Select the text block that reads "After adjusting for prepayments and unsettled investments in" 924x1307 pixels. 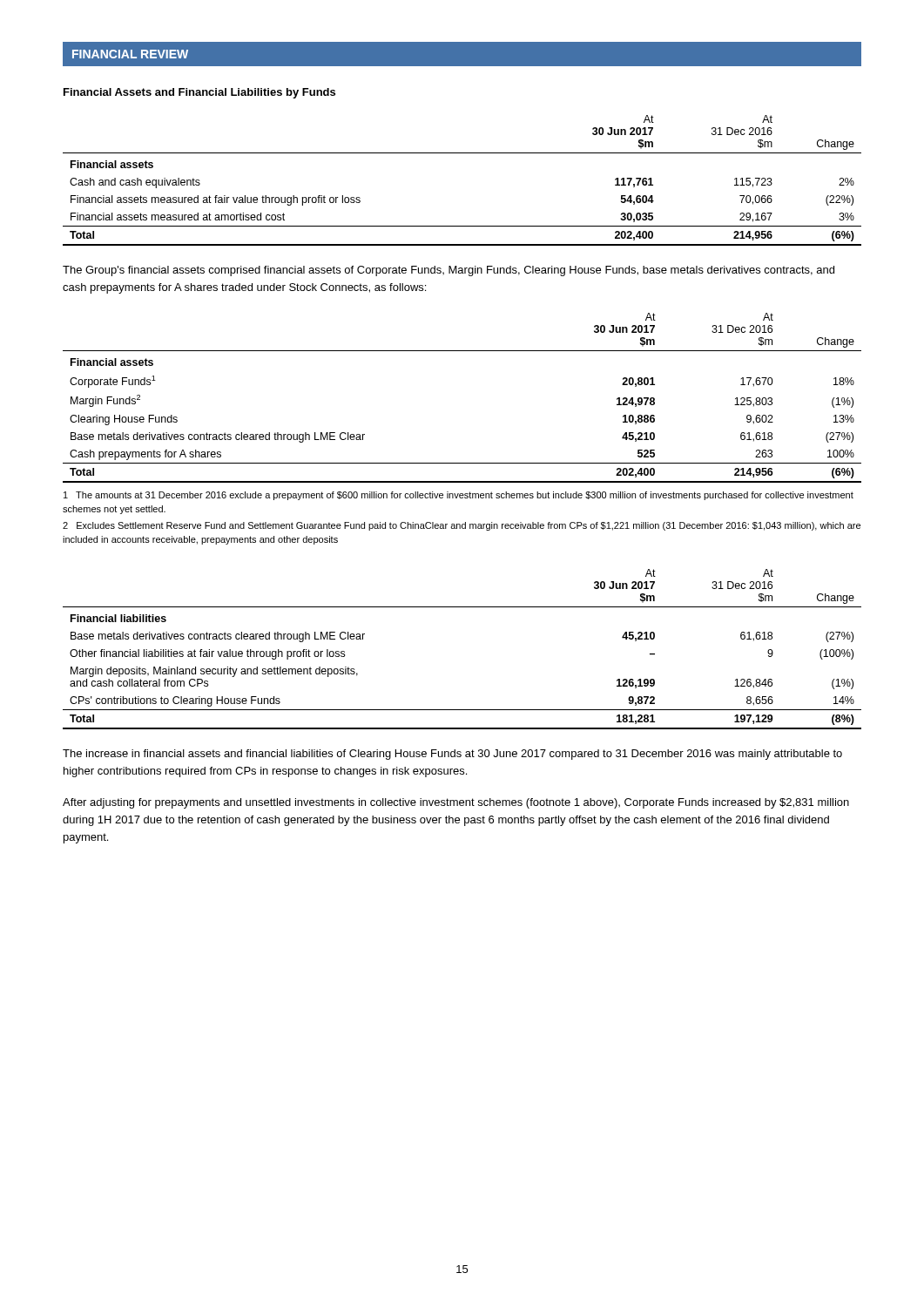tap(456, 819)
